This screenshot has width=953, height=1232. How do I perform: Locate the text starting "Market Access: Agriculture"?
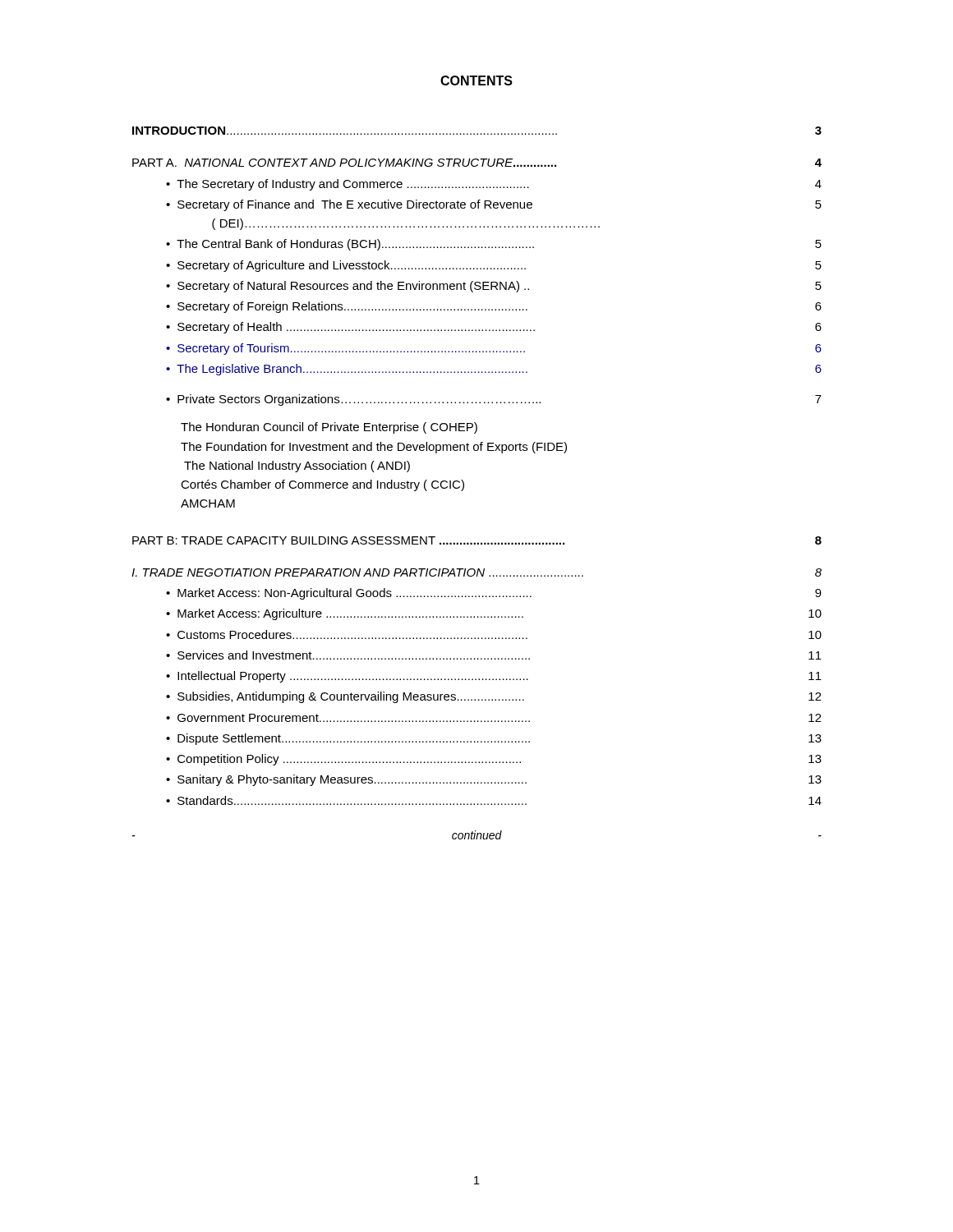476,613
